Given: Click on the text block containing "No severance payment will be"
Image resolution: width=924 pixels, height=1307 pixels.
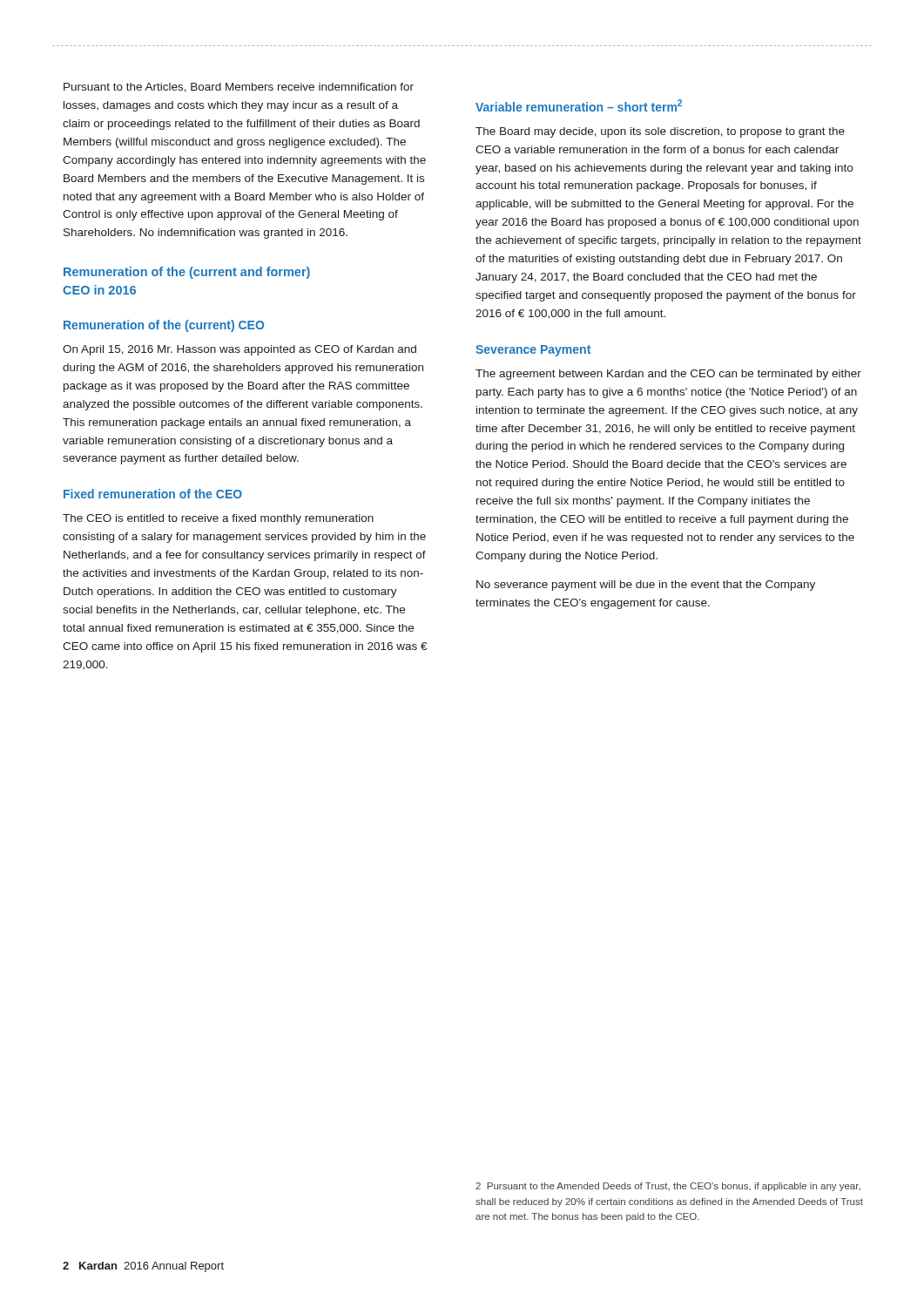Looking at the screenshot, I should pyautogui.click(x=669, y=594).
